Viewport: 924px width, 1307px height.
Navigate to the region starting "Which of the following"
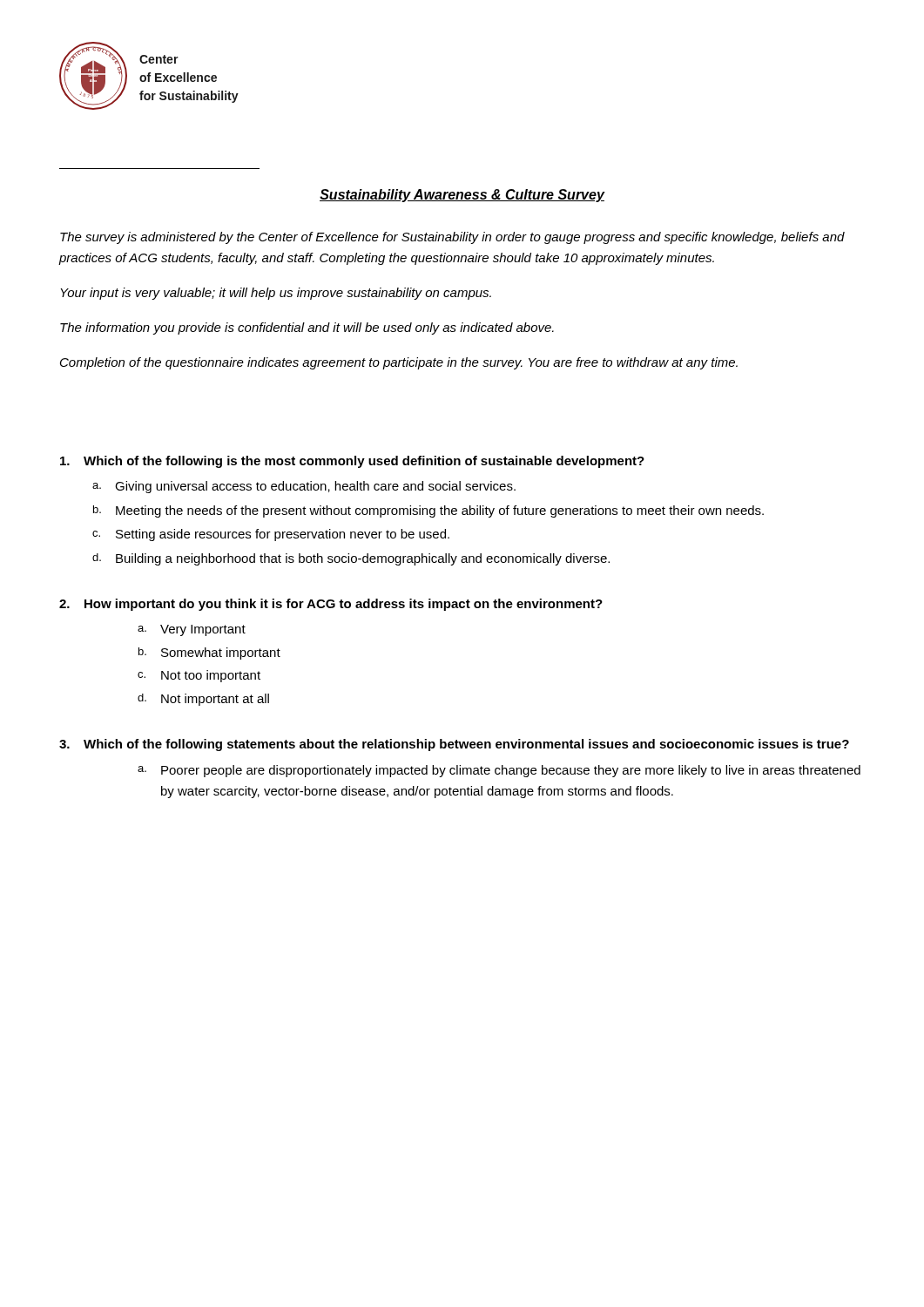click(352, 461)
